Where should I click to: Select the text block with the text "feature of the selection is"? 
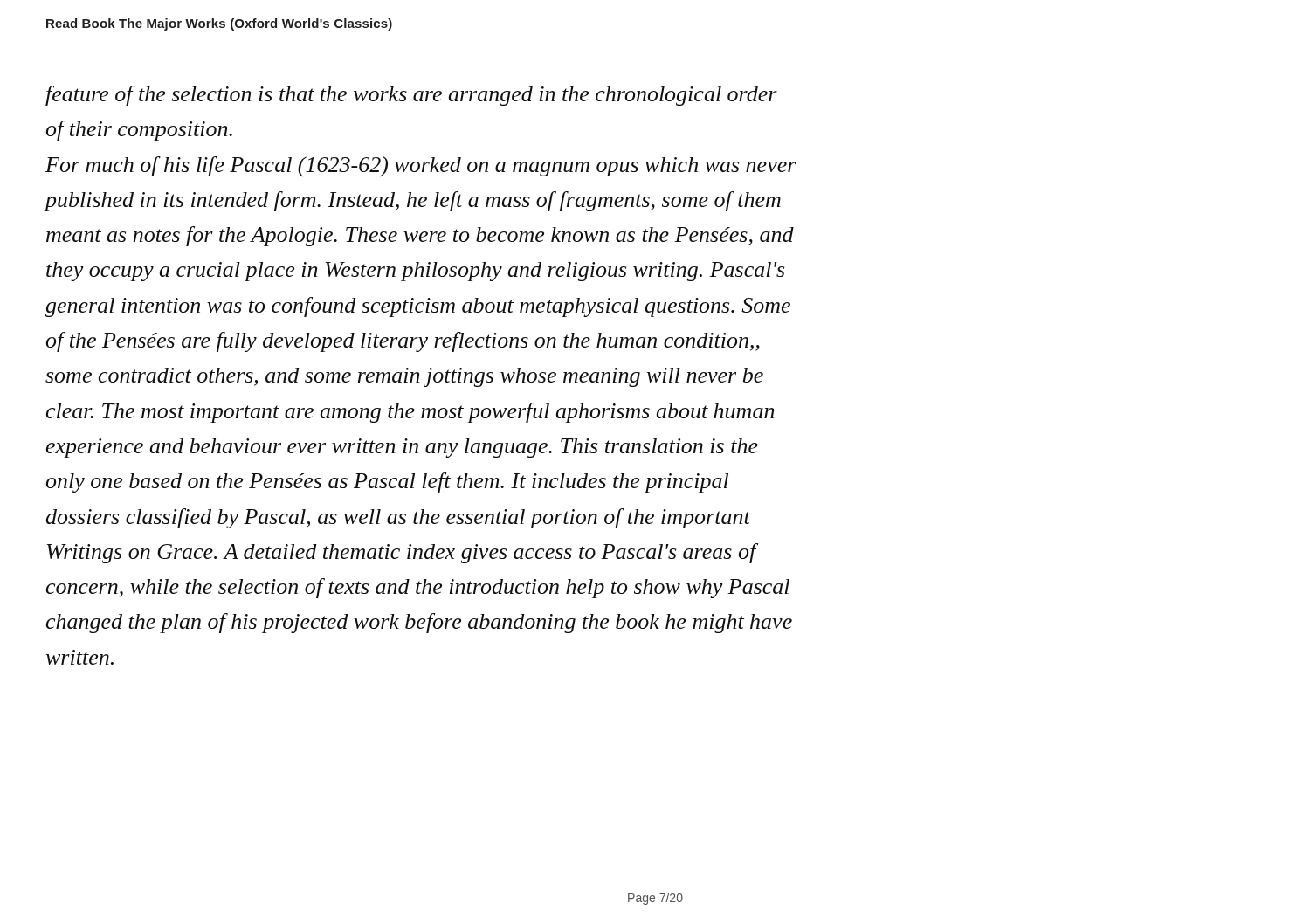pos(421,375)
